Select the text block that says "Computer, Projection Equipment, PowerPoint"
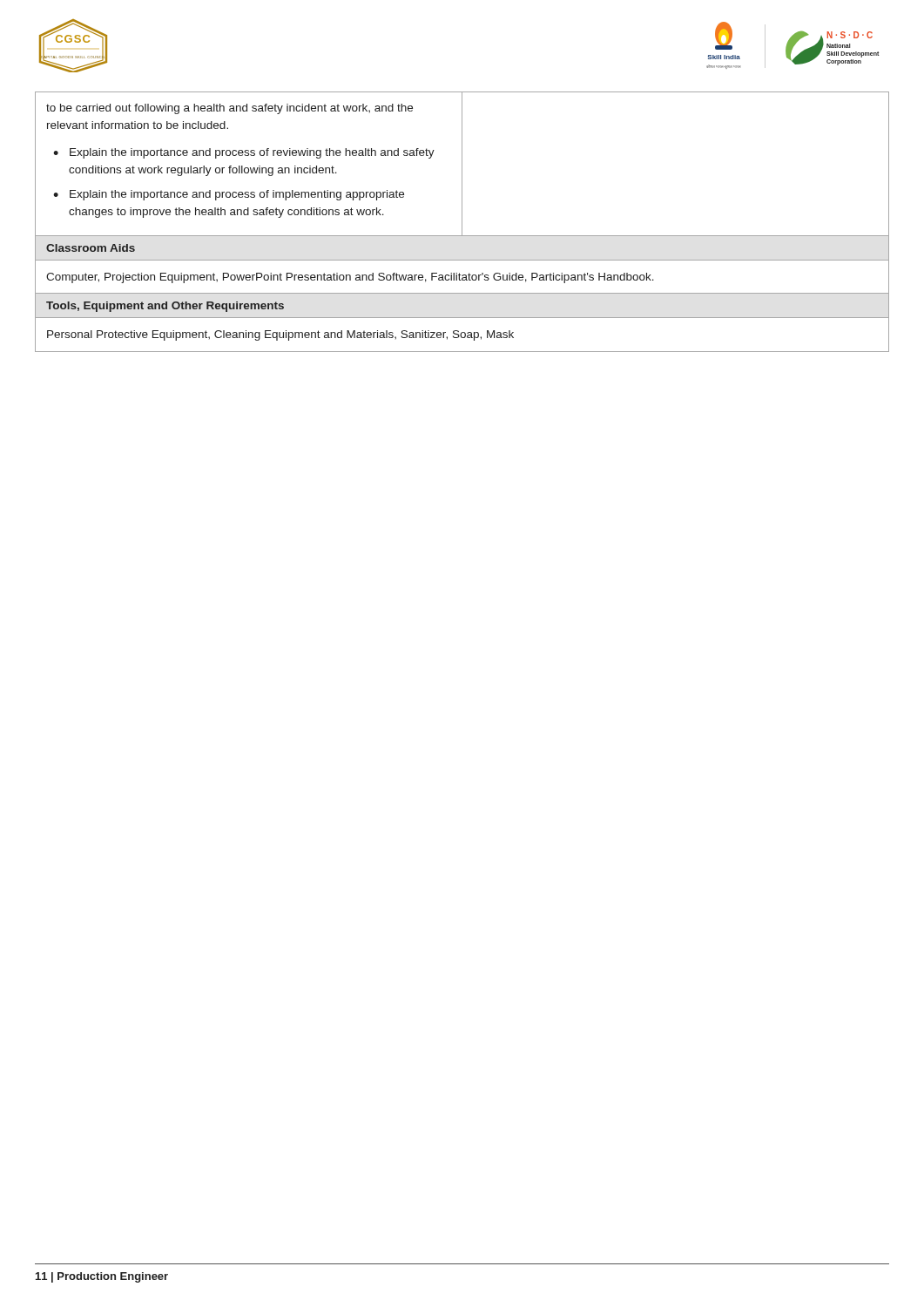924x1307 pixels. click(350, 276)
